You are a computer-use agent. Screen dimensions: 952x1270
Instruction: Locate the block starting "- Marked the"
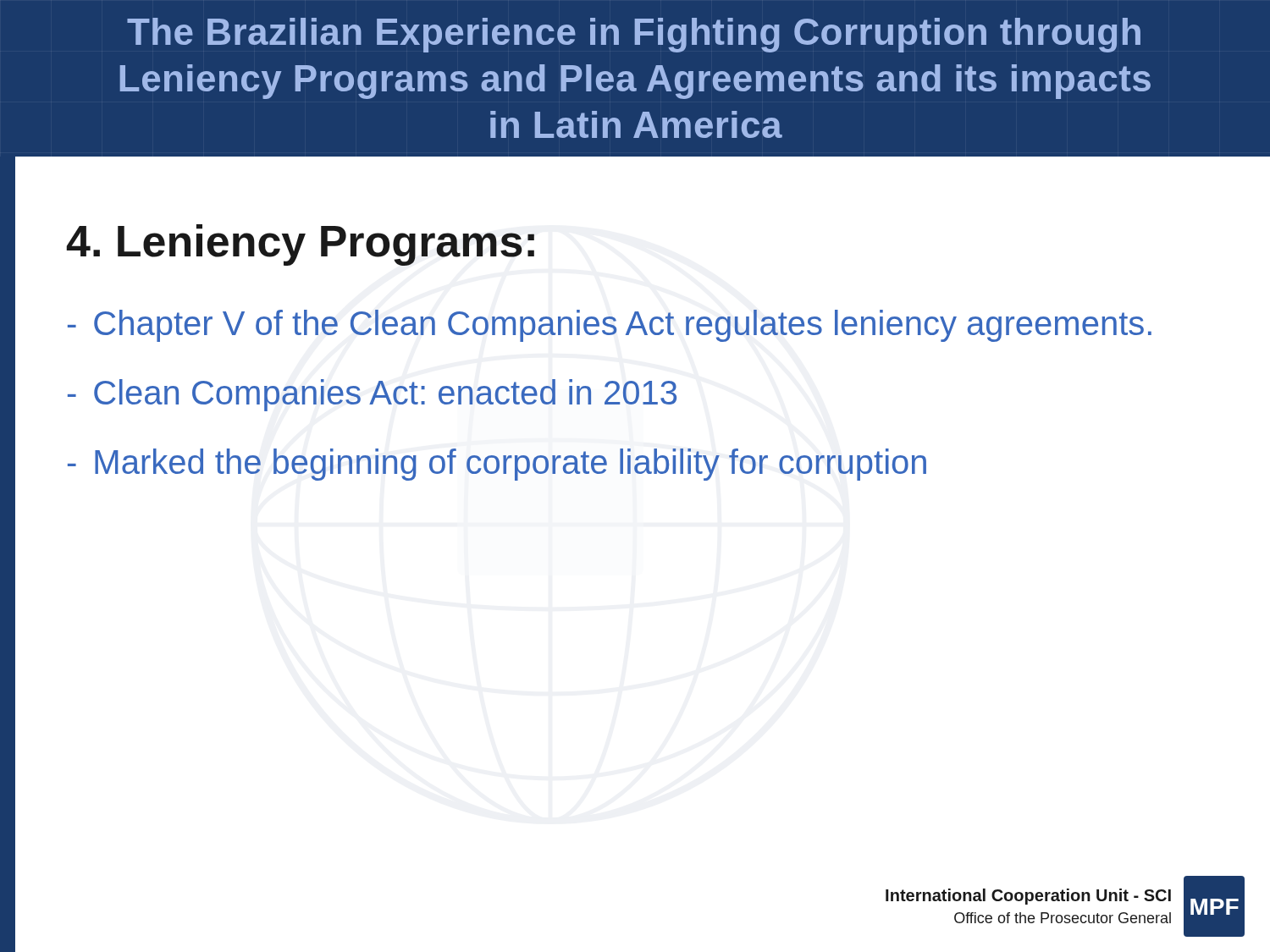643,462
